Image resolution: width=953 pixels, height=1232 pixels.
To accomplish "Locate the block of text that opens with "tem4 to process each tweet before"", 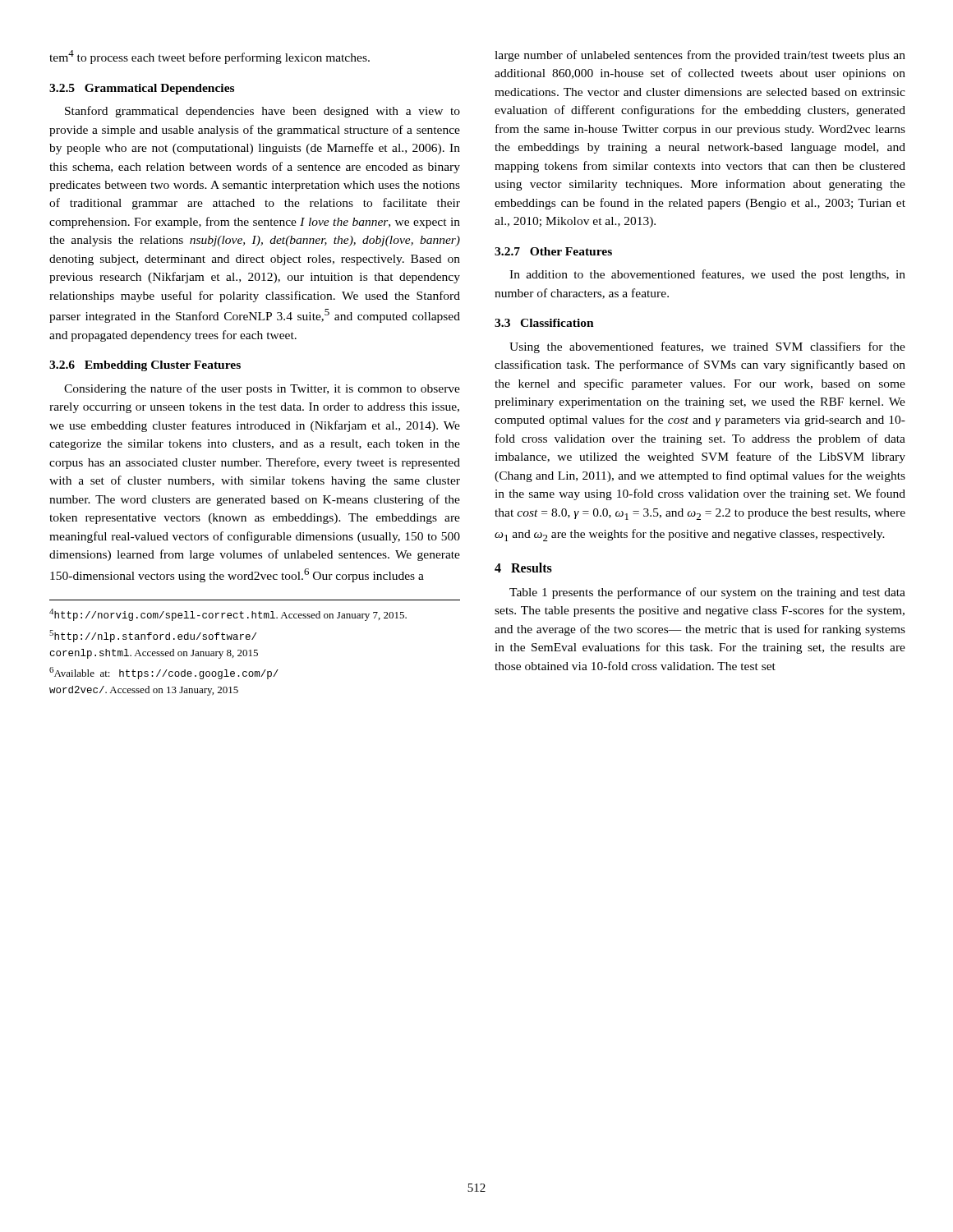I will click(210, 56).
